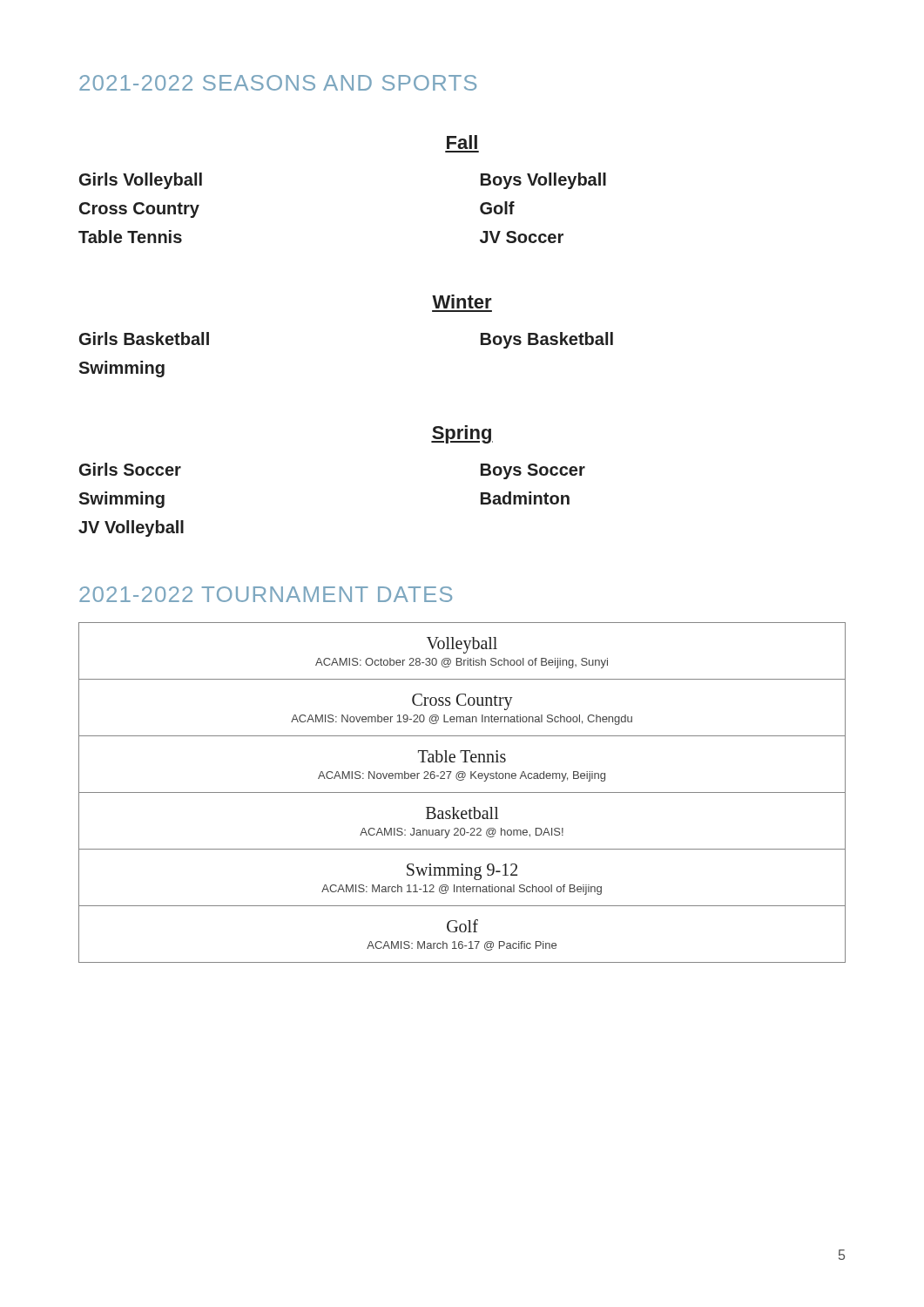Locate the section header with the text "2021-2022 TOURNAMENT DATES"
The width and height of the screenshot is (924, 1307).
[266, 594]
